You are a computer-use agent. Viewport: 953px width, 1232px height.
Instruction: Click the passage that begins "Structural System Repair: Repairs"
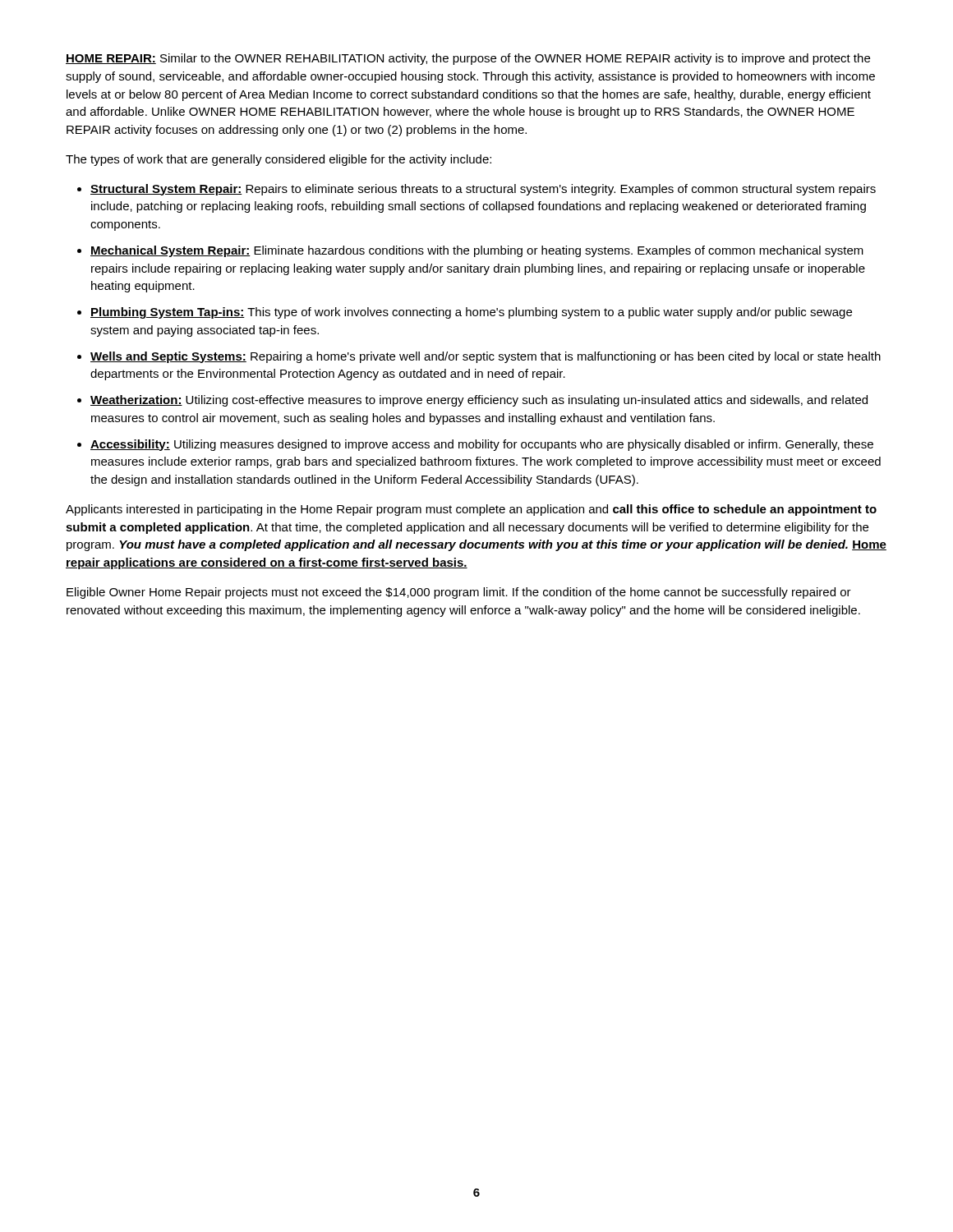[x=483, y=206]
